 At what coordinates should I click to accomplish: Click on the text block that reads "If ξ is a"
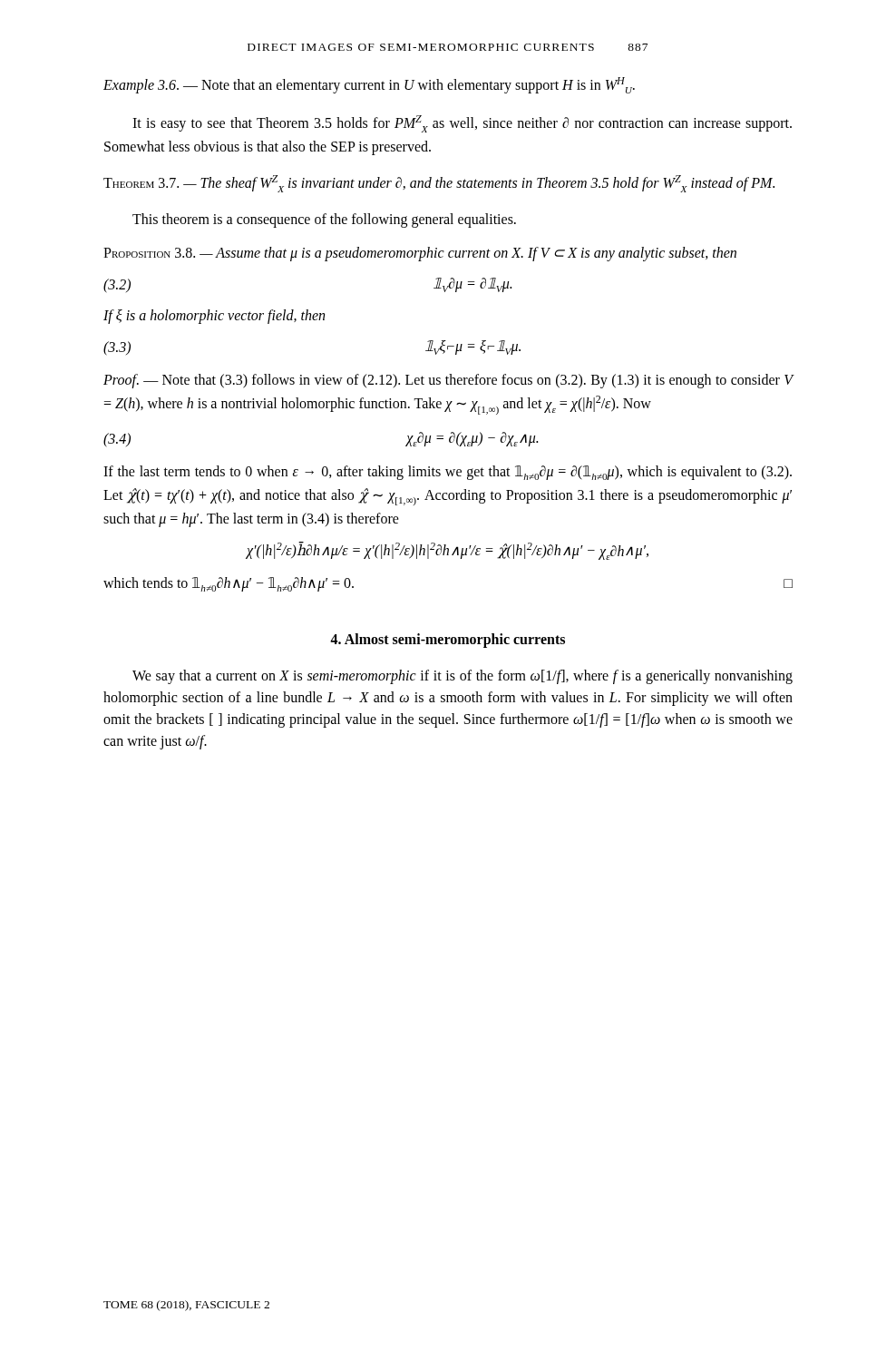[x=214, y=317]
